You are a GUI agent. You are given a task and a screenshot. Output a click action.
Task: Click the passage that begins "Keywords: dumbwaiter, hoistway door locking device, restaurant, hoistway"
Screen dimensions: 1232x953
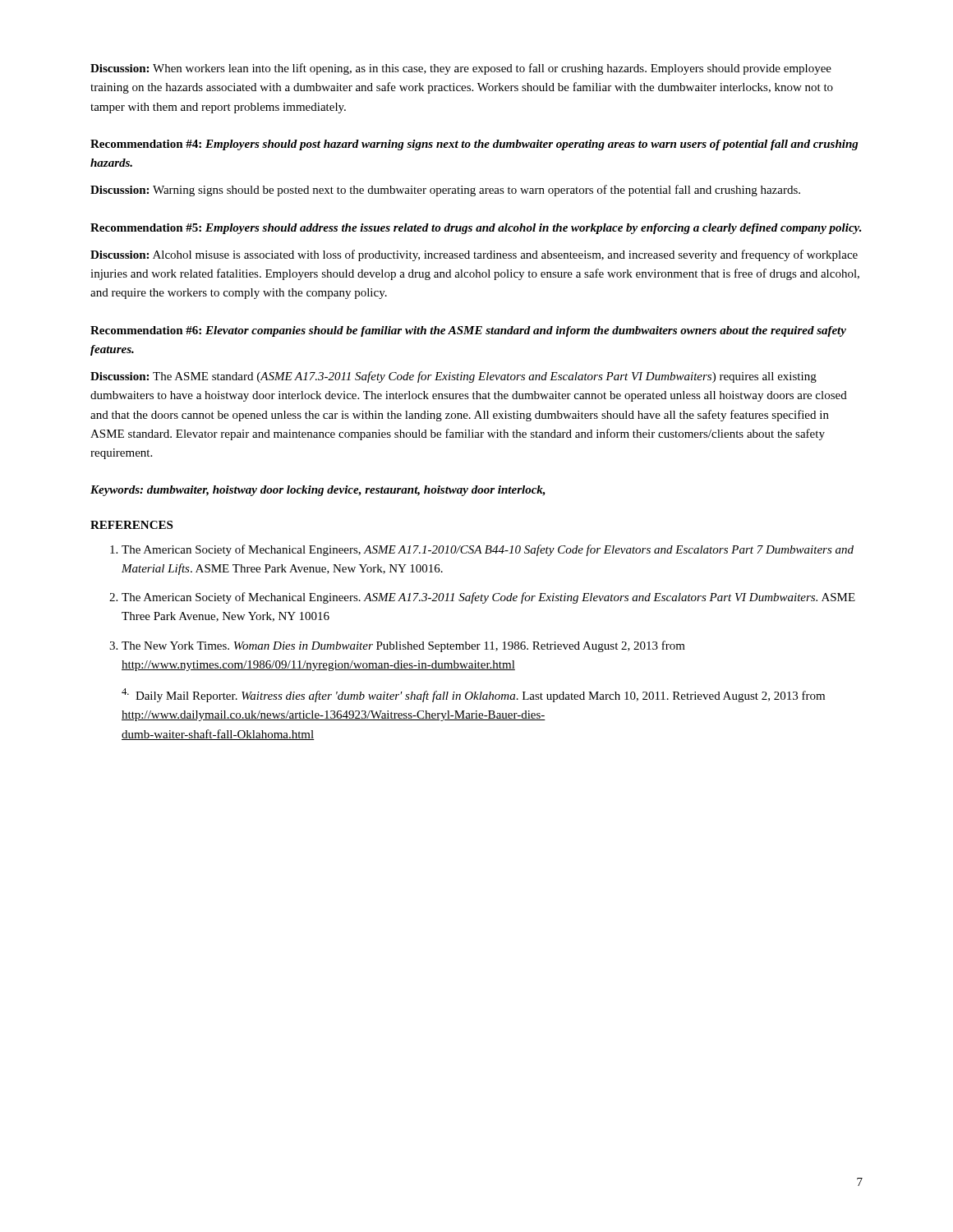pyautogui.click(x=318, y=490)
